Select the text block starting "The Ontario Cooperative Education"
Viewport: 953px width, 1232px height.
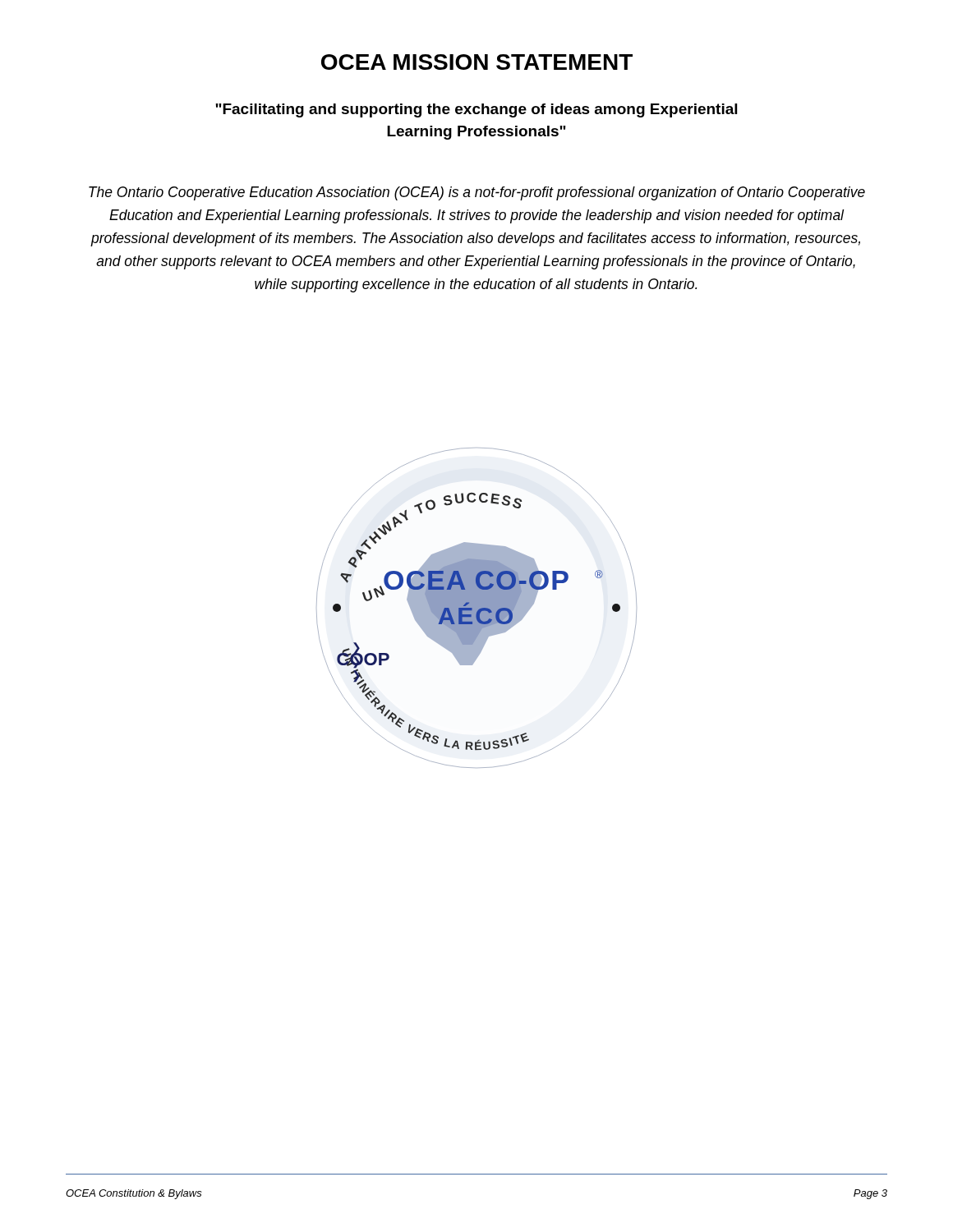pos(476,238)
